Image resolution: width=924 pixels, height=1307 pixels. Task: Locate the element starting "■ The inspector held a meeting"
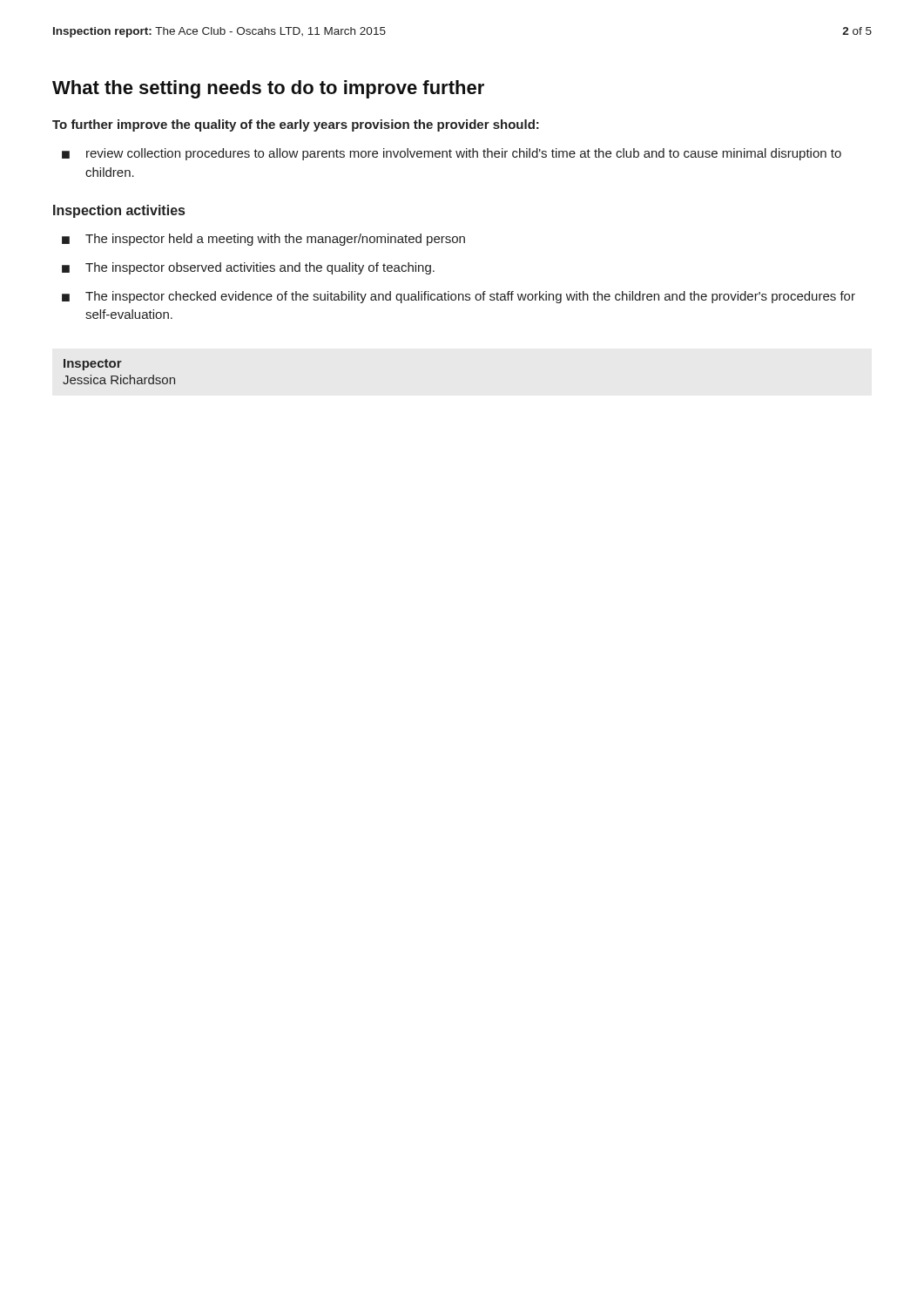coord(466,239)
